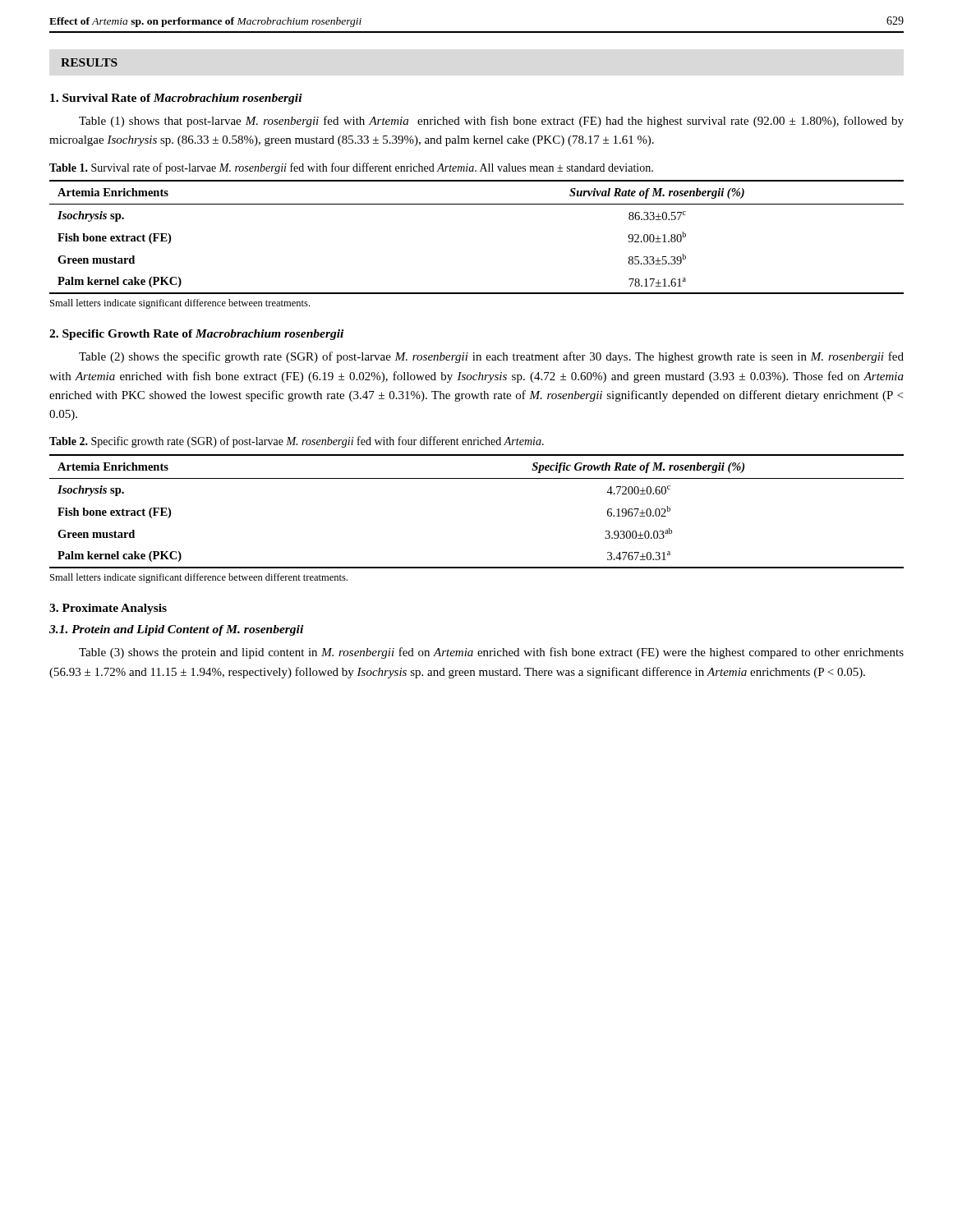Screen dimensions: 1232x953
Task: Find the caption that says "Table 2. Specific growth rate (SGR) of"
Action: coord(297,442)
